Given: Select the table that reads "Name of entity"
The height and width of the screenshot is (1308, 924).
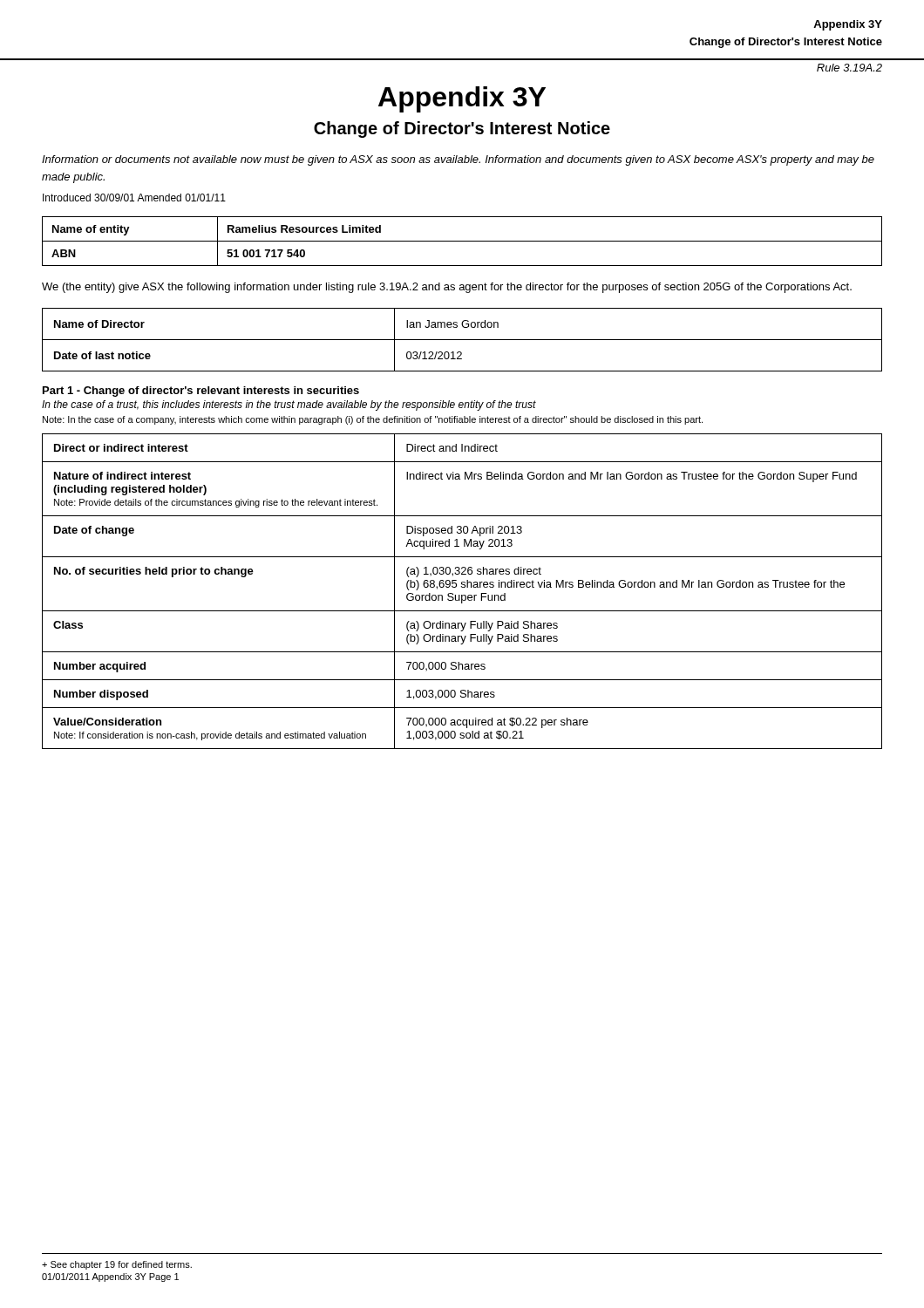Looking at the screenshot, I should coord(462,241).
